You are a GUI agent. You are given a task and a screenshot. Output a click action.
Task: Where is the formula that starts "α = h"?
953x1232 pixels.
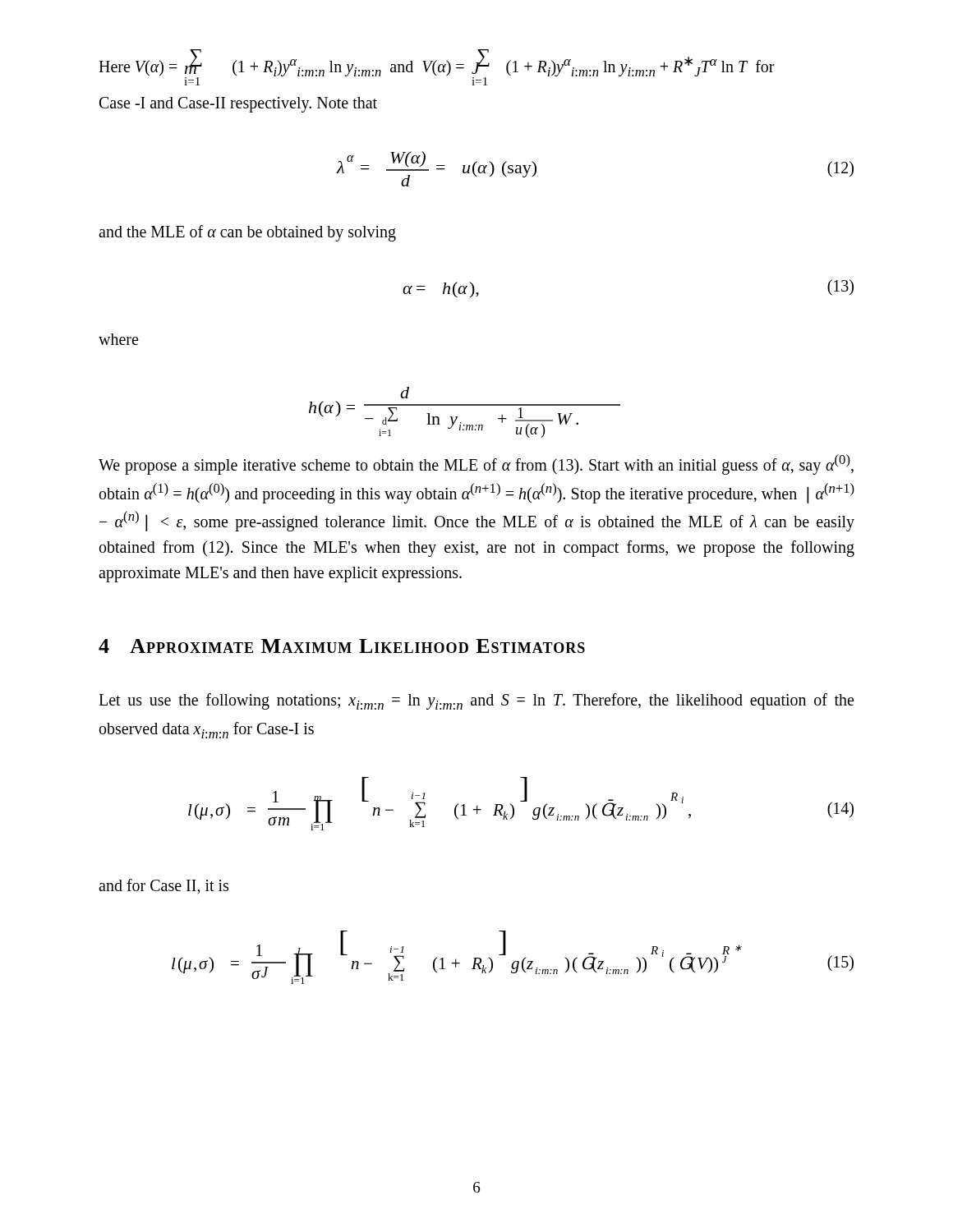click(x=446, y=288)
